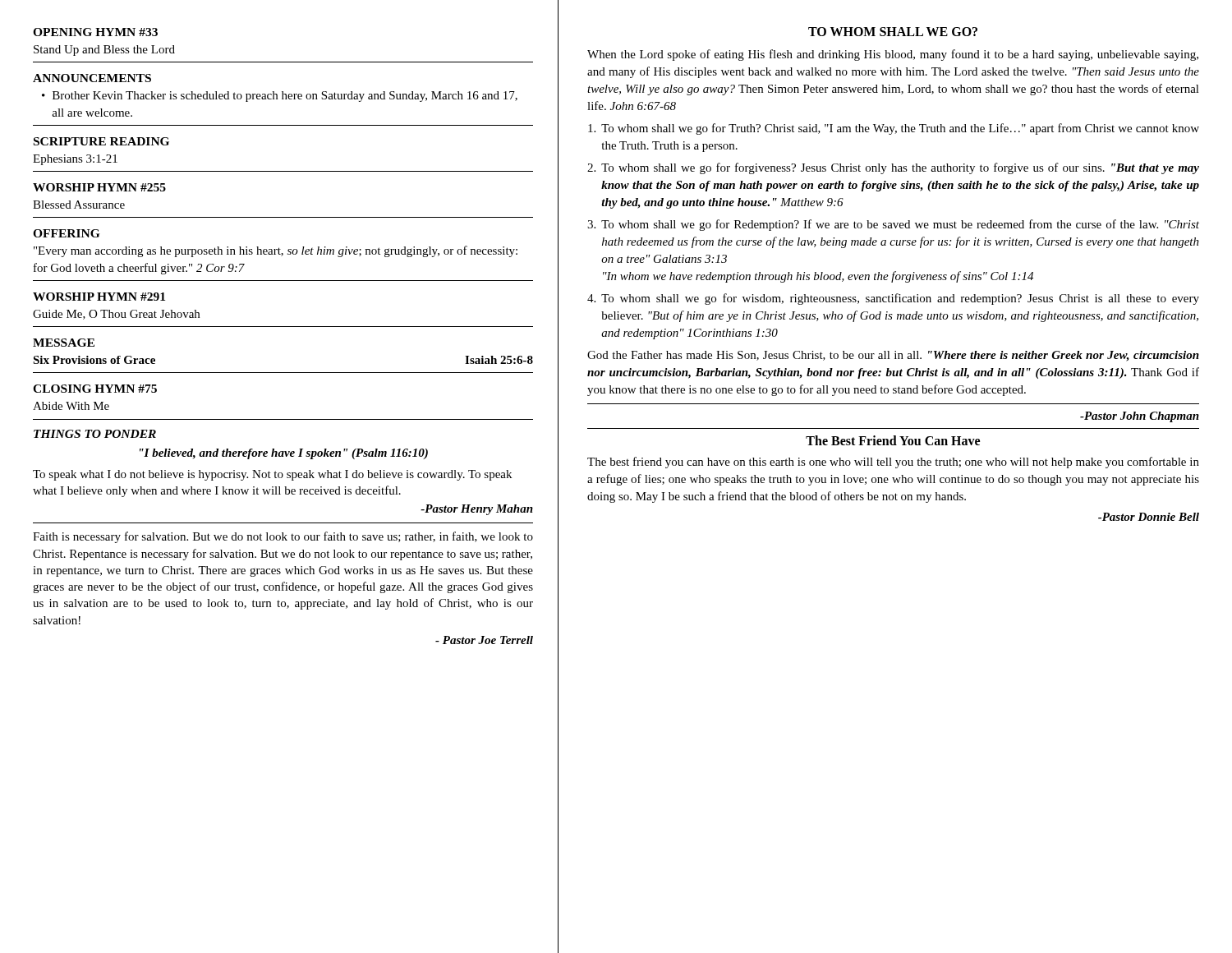Image resolution: width=1232 pixels, height=953 pixels.
Task: Find "Pastor Henry Mahan" on this page
Action: point(477,509)
